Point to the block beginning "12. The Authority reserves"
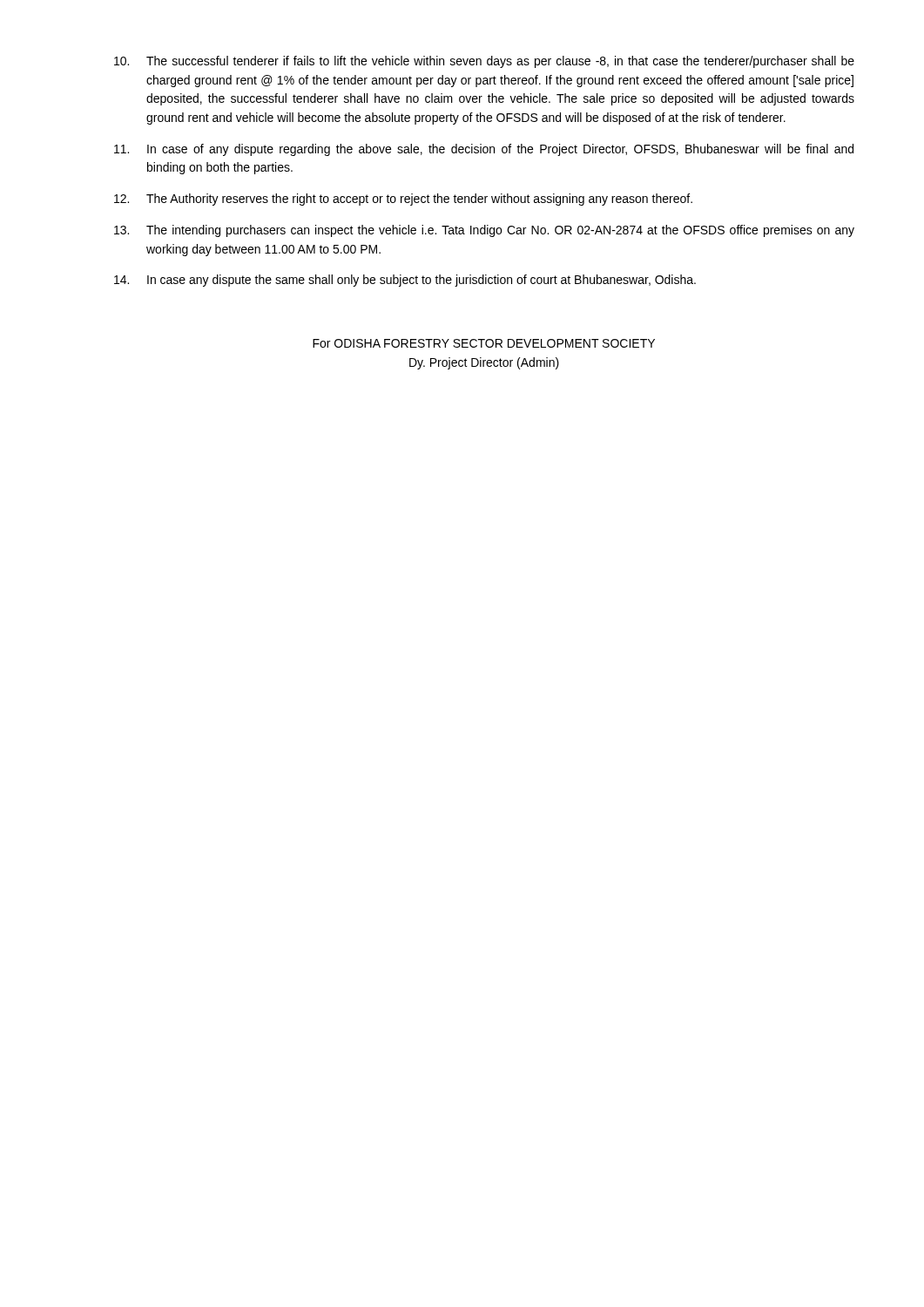The width and height of the screenshot is (924, 1307). (484, 200)
